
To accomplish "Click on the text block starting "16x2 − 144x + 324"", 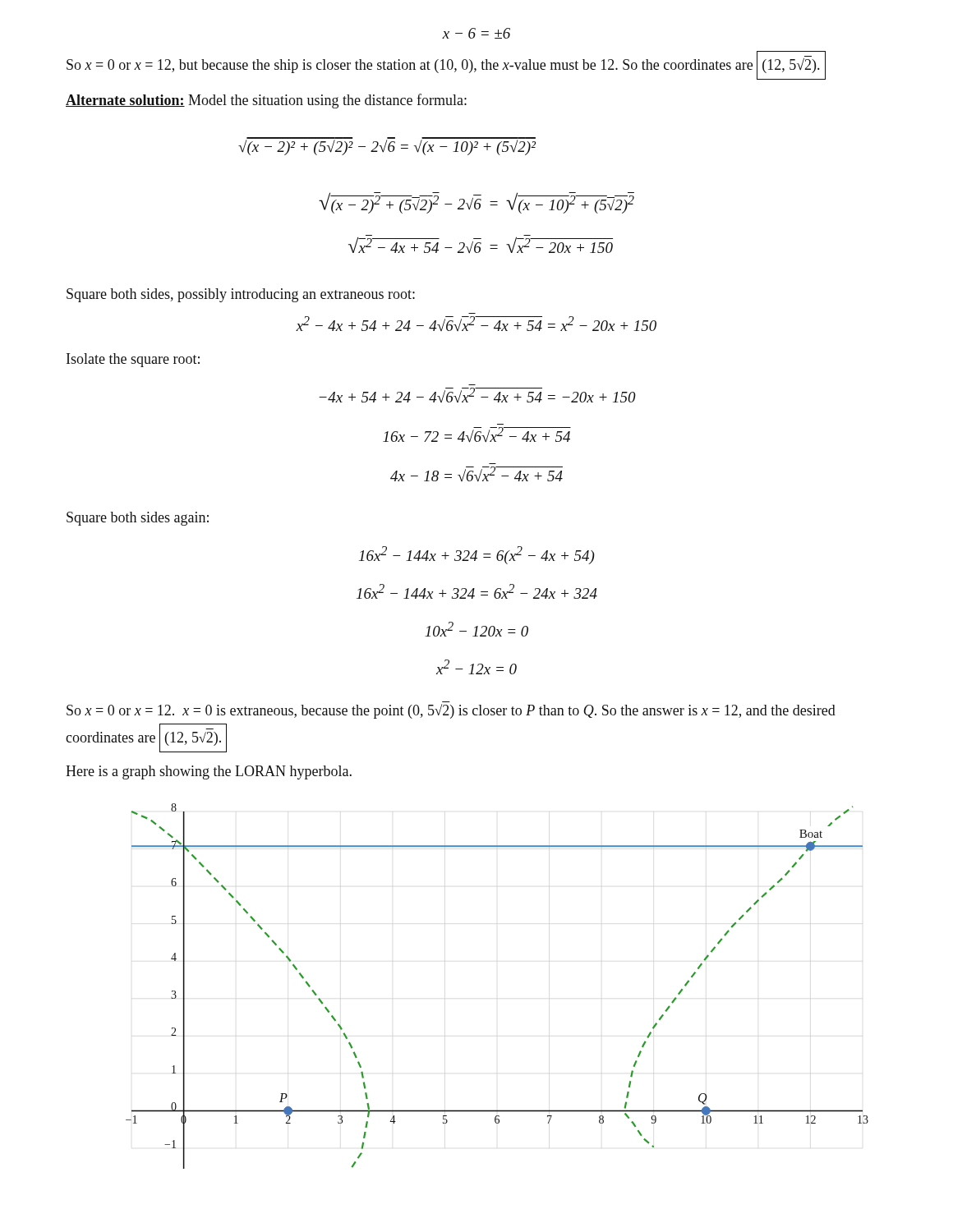I will [x=477, y=555].
